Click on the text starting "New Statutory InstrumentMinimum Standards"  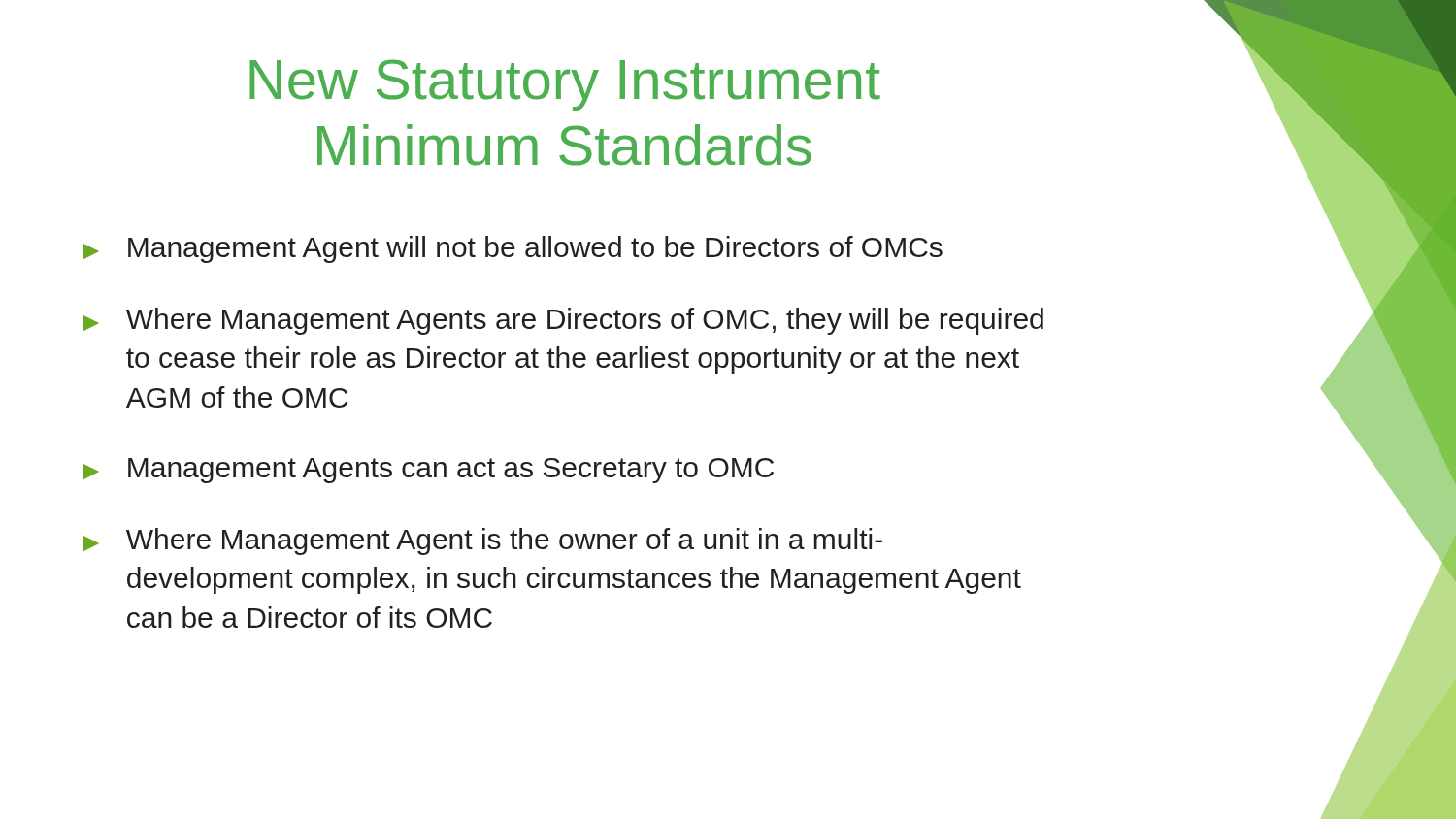(563, 113)
